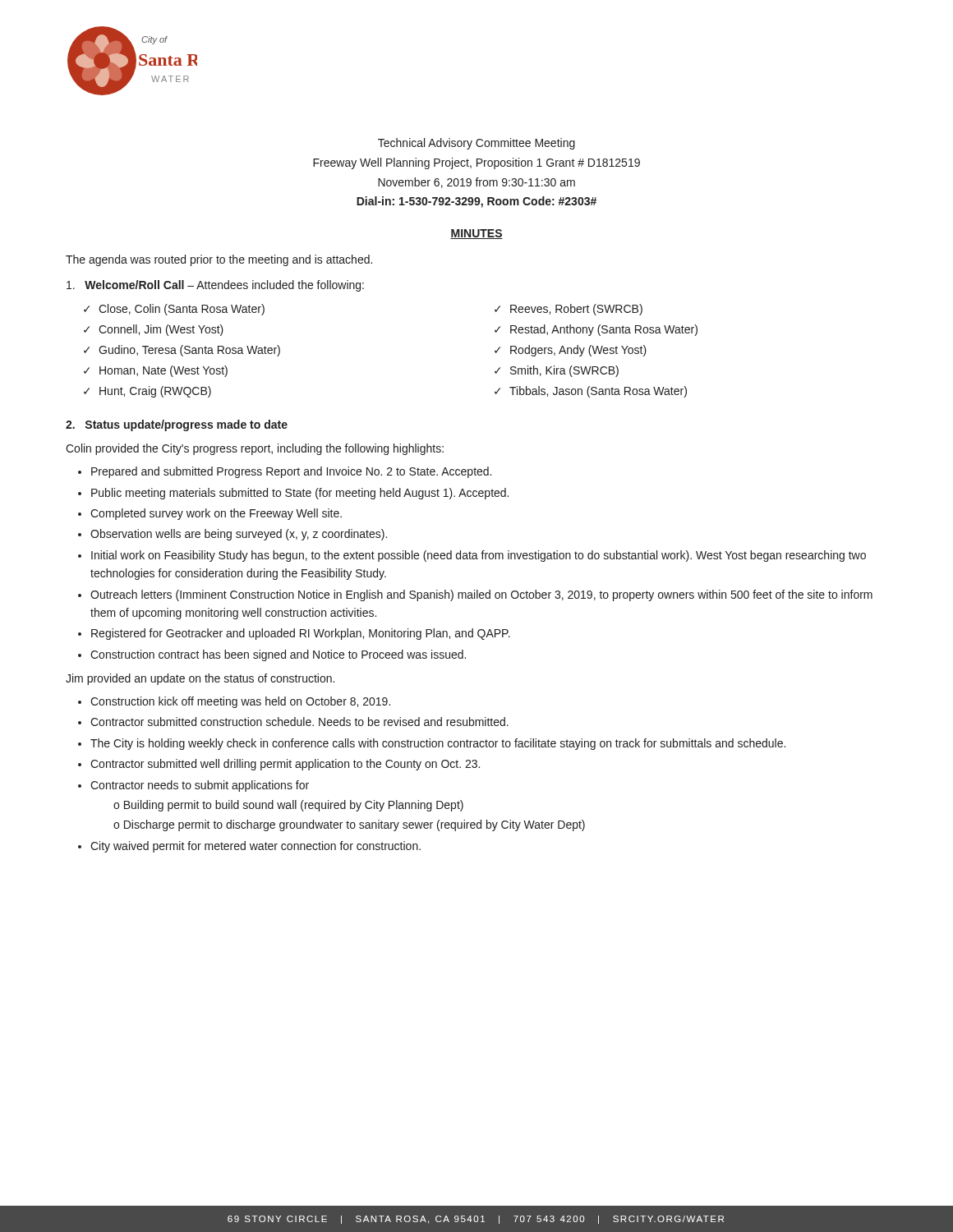
Task: Point to the block beginning "✓ Connell, Jim"
Action: (153, 330)
